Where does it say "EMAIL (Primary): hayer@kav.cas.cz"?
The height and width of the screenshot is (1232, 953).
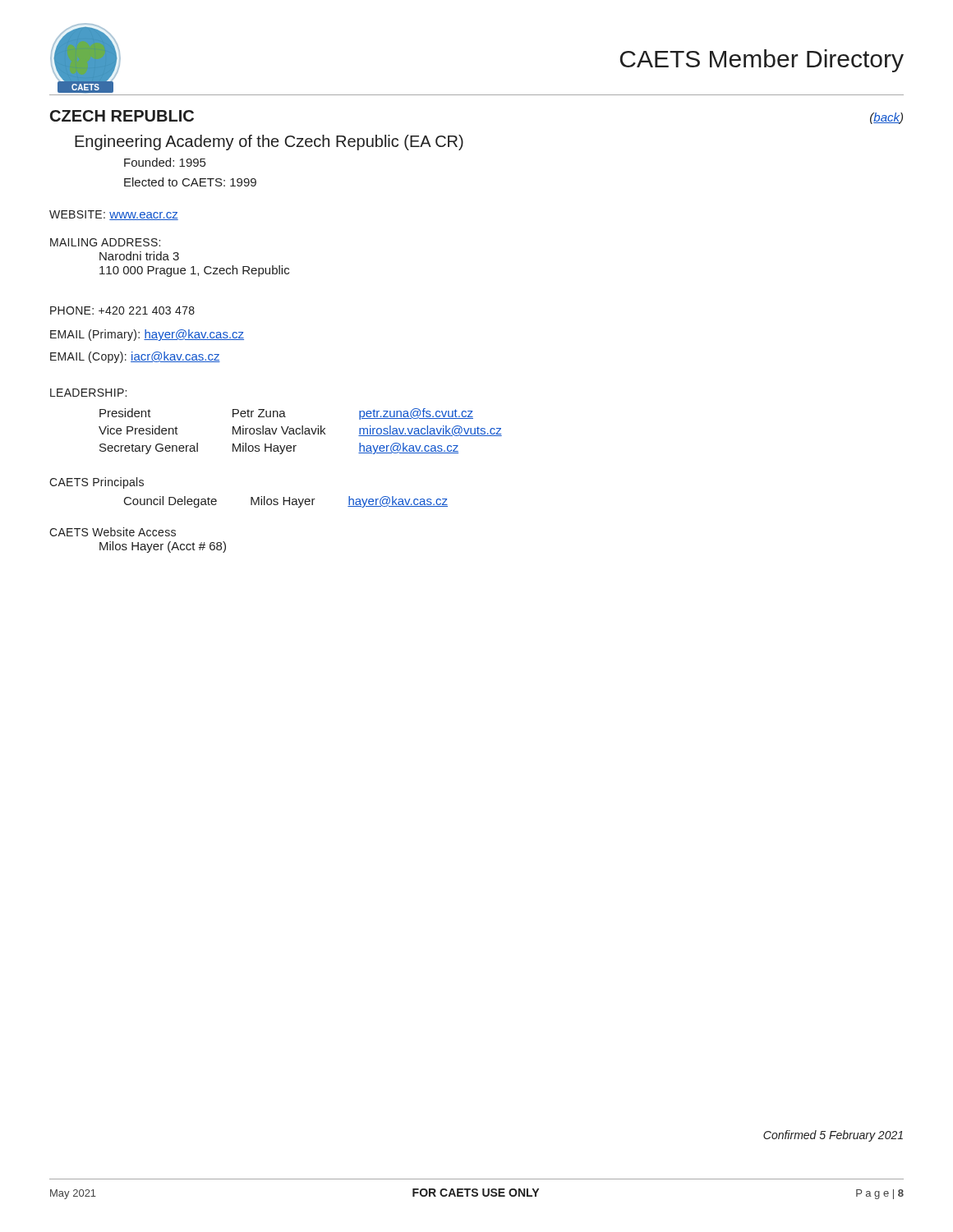[x=147, y=334]
